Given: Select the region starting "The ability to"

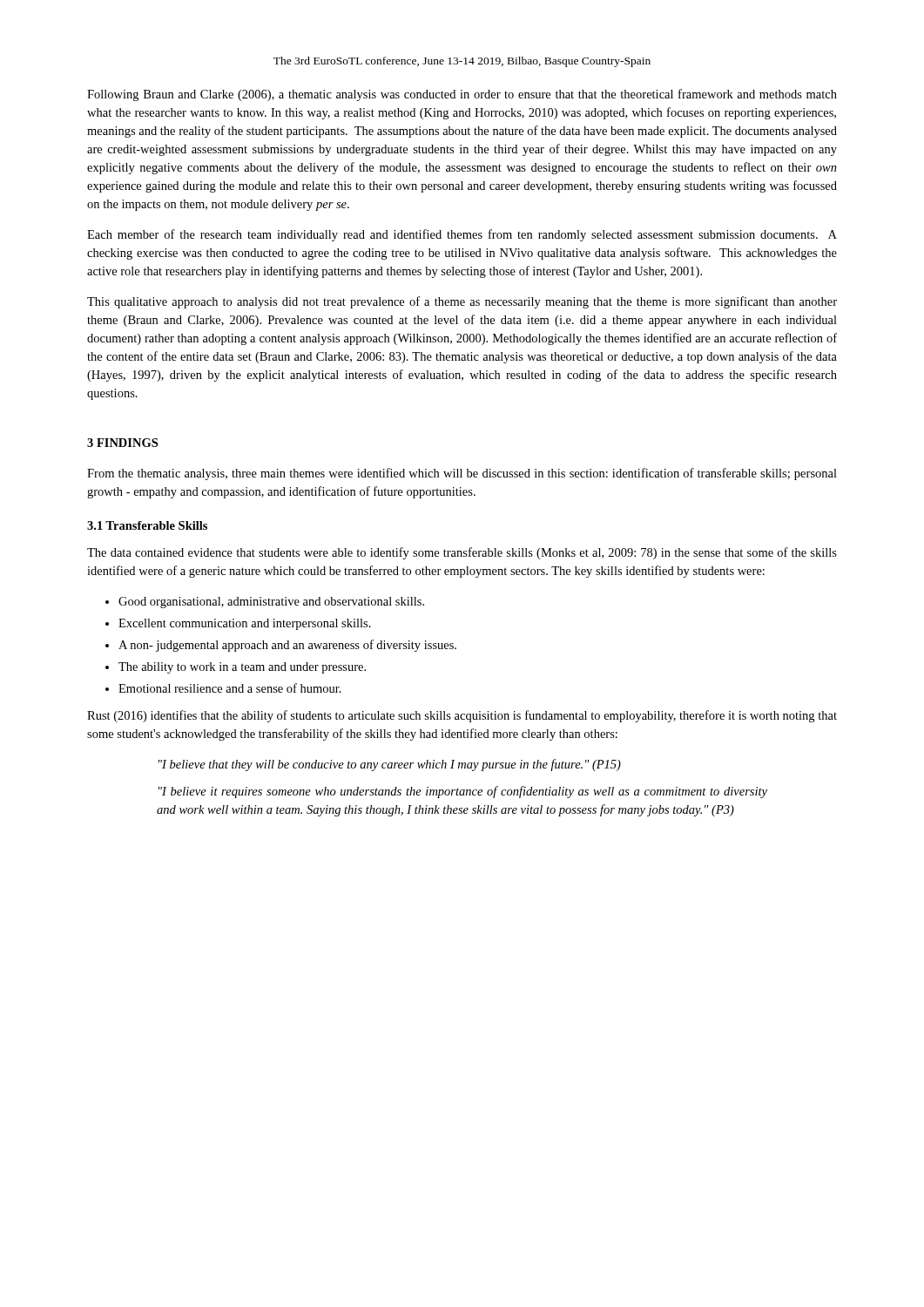Looking at the screenshot, I should point(243,667).
